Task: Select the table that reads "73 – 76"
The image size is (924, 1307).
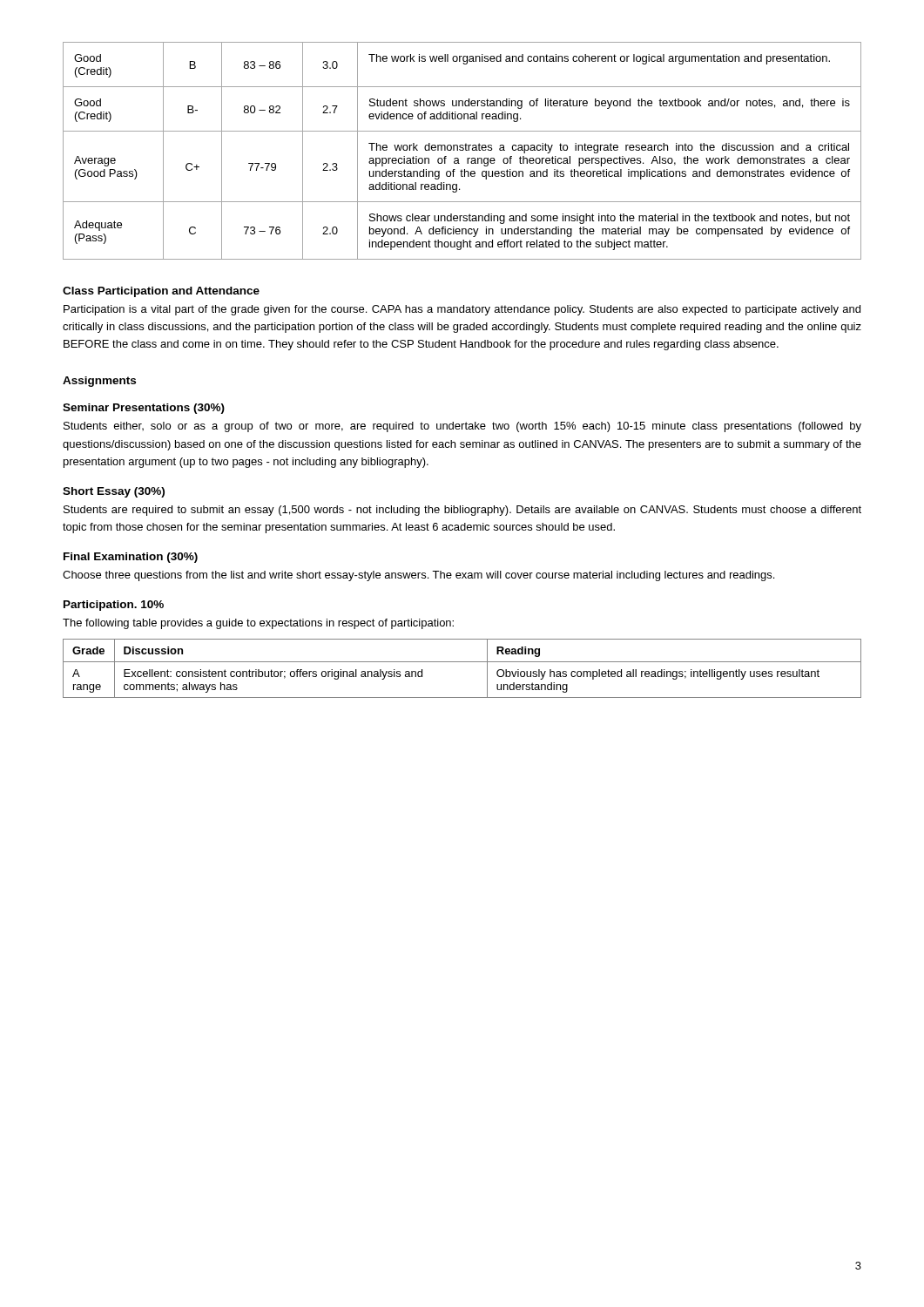Action: point(462,151)
